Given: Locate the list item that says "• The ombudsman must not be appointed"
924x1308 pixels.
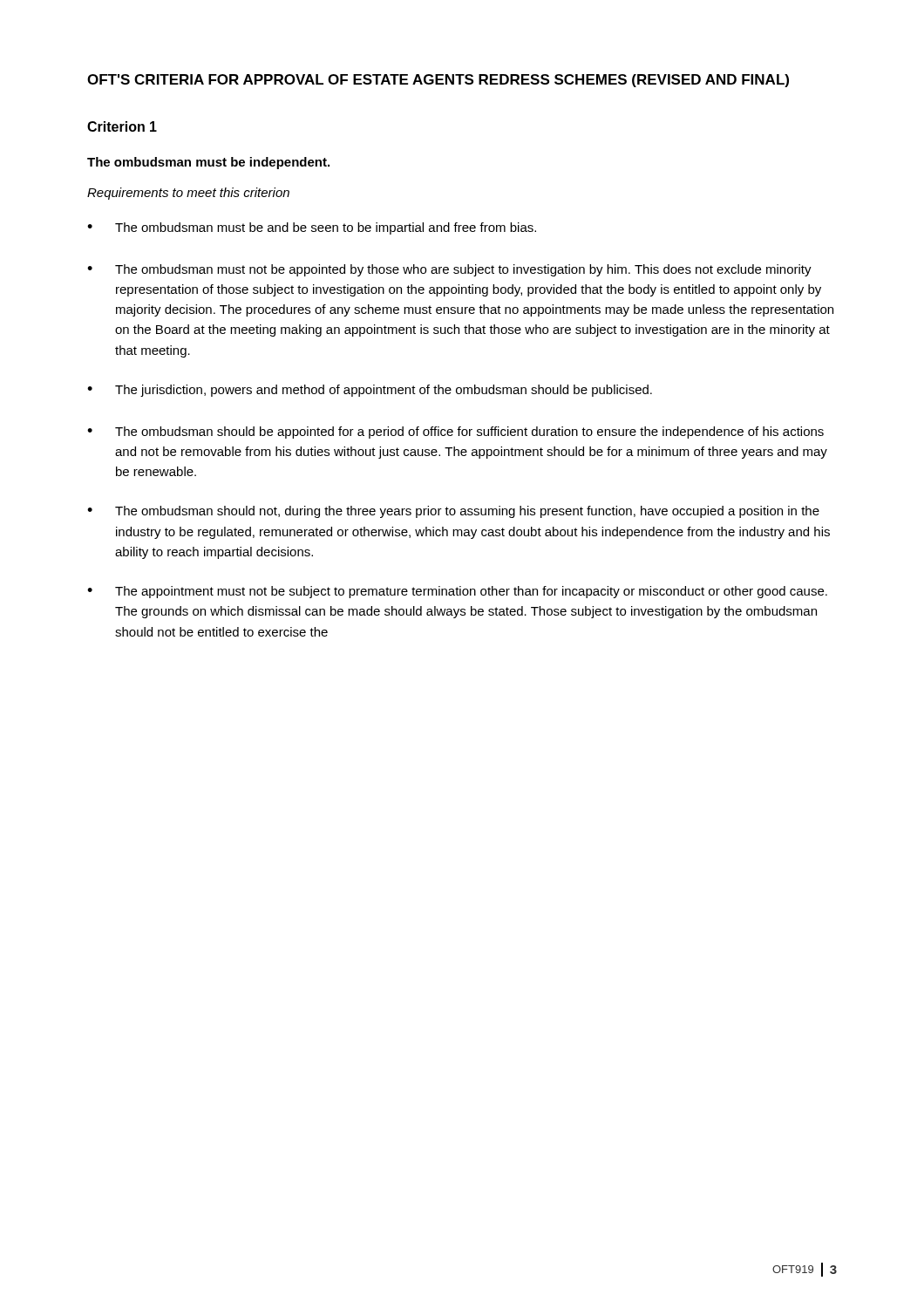Looking at the screenshot, I should pos(462,309).
